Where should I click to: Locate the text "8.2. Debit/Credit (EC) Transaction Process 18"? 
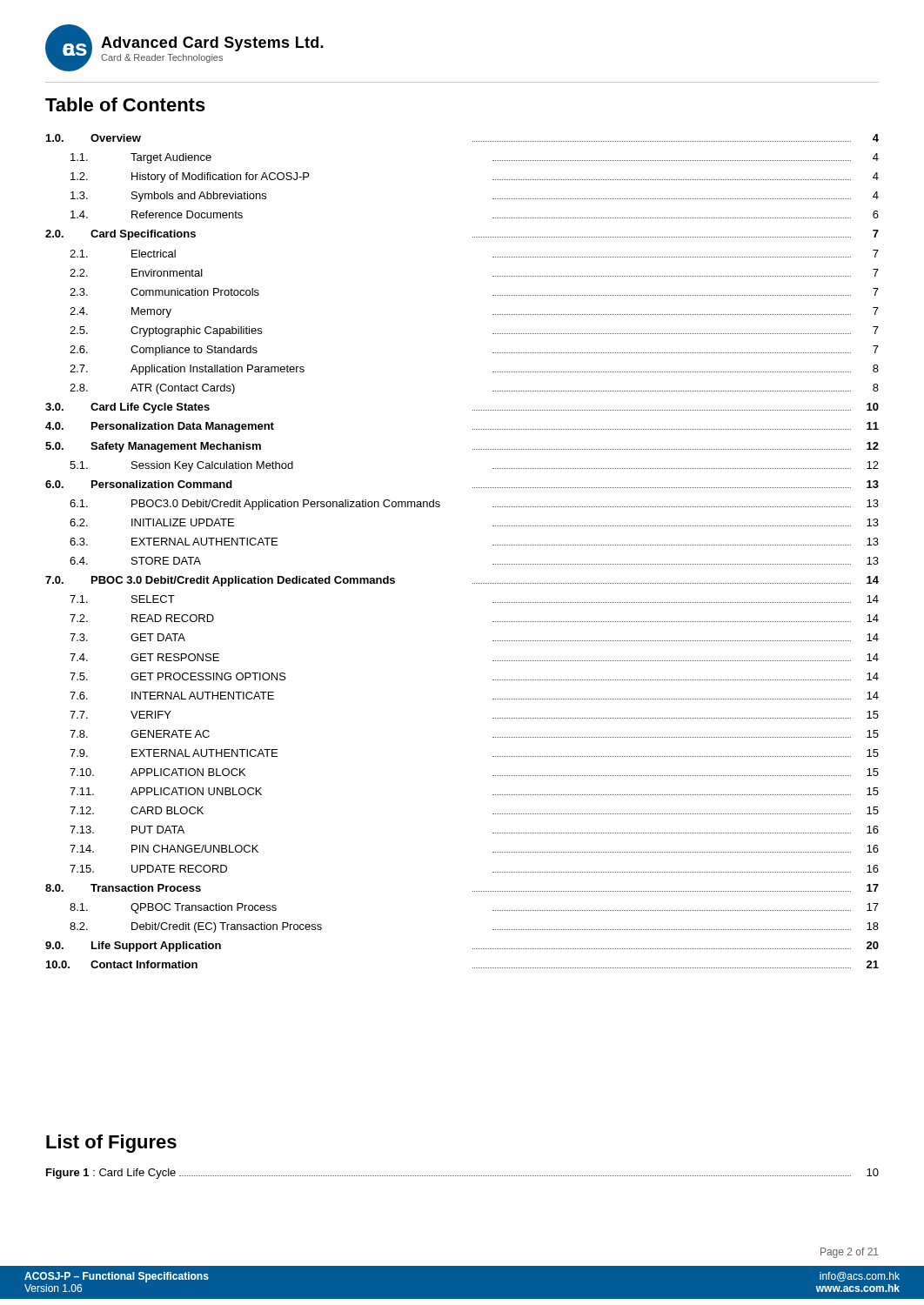(82, 927)
